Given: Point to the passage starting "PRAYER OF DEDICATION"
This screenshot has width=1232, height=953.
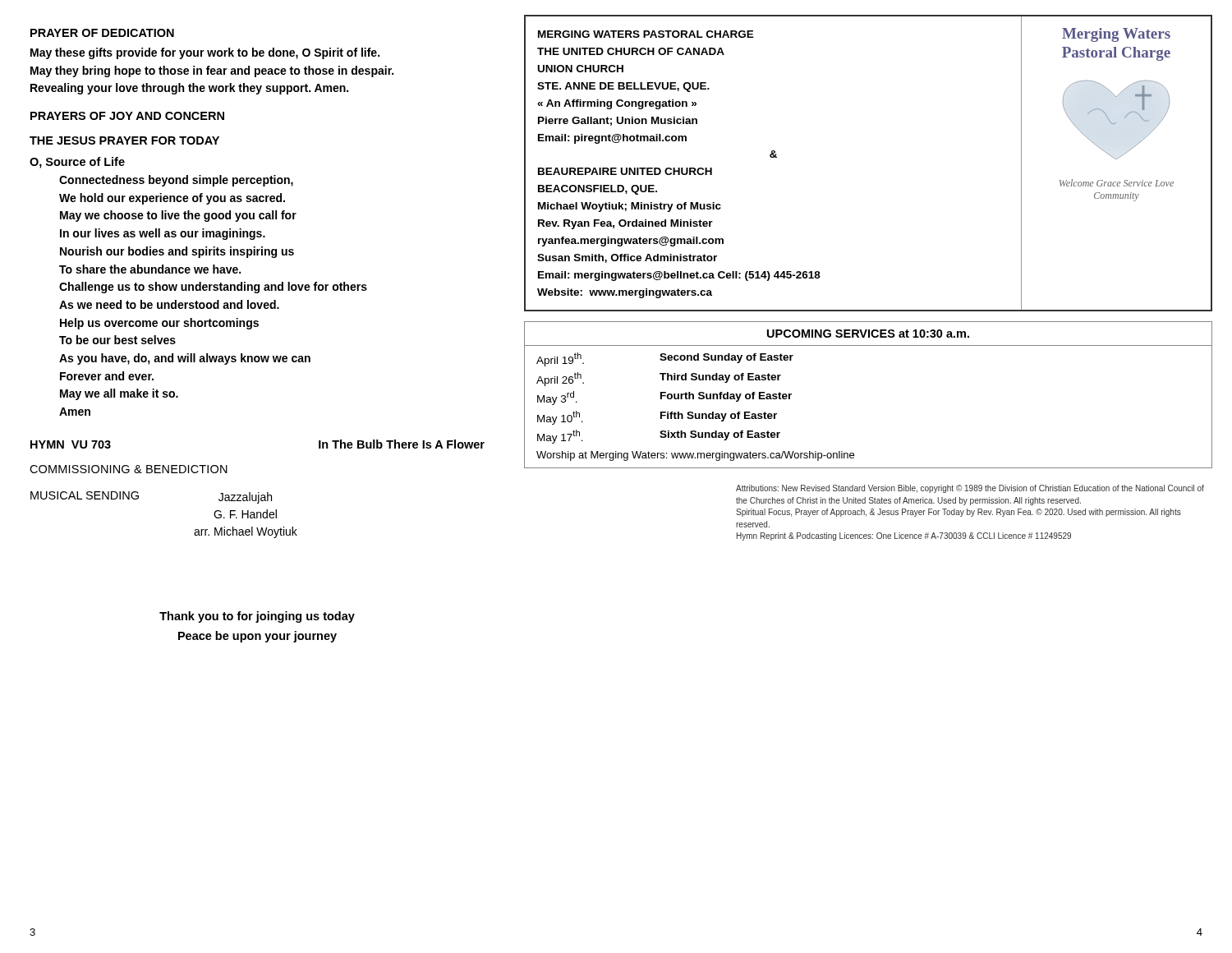Looking at the screenshot, I should coord(102,33).
